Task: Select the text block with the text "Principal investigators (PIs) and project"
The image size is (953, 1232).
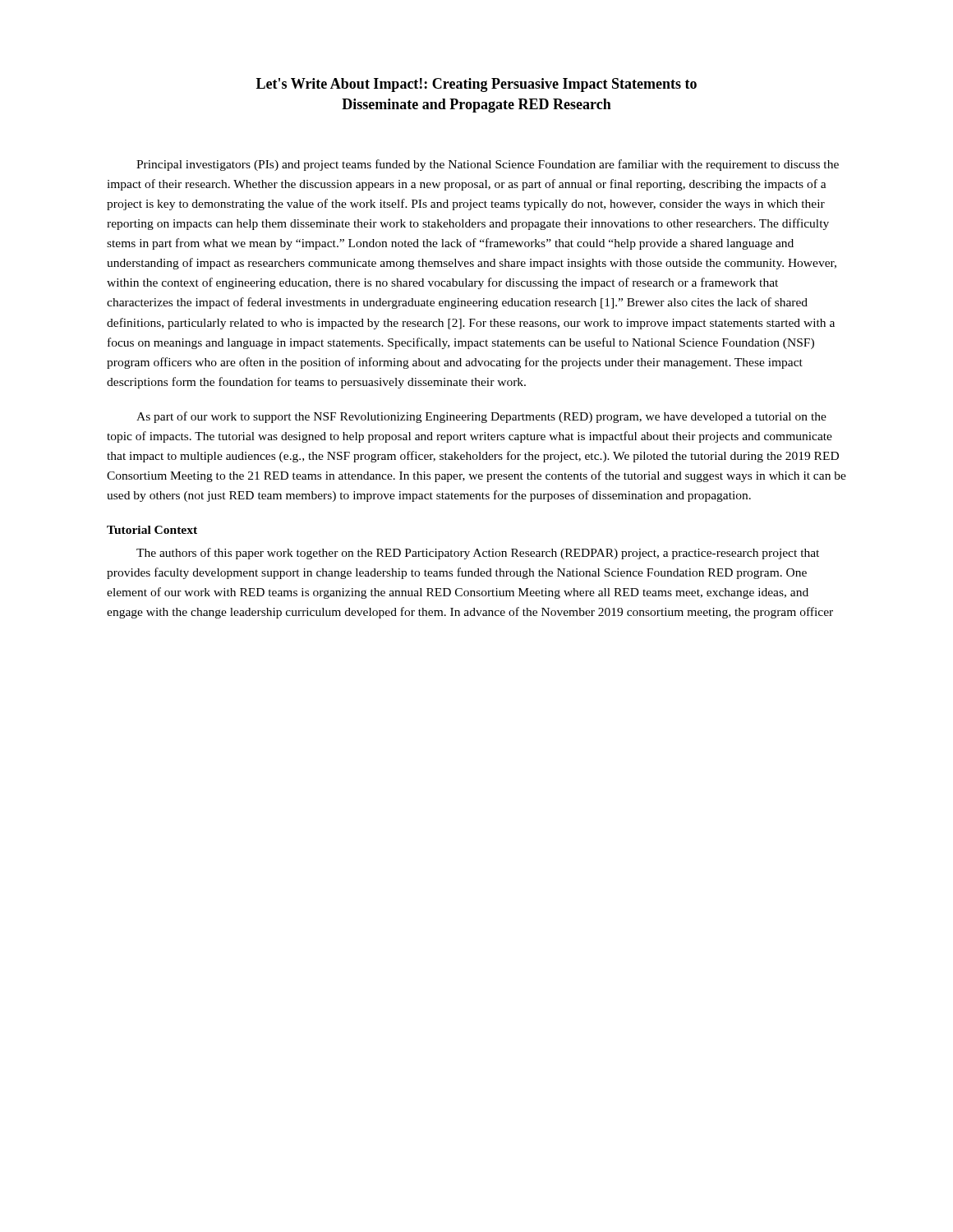Action: (x=476, y=273)
